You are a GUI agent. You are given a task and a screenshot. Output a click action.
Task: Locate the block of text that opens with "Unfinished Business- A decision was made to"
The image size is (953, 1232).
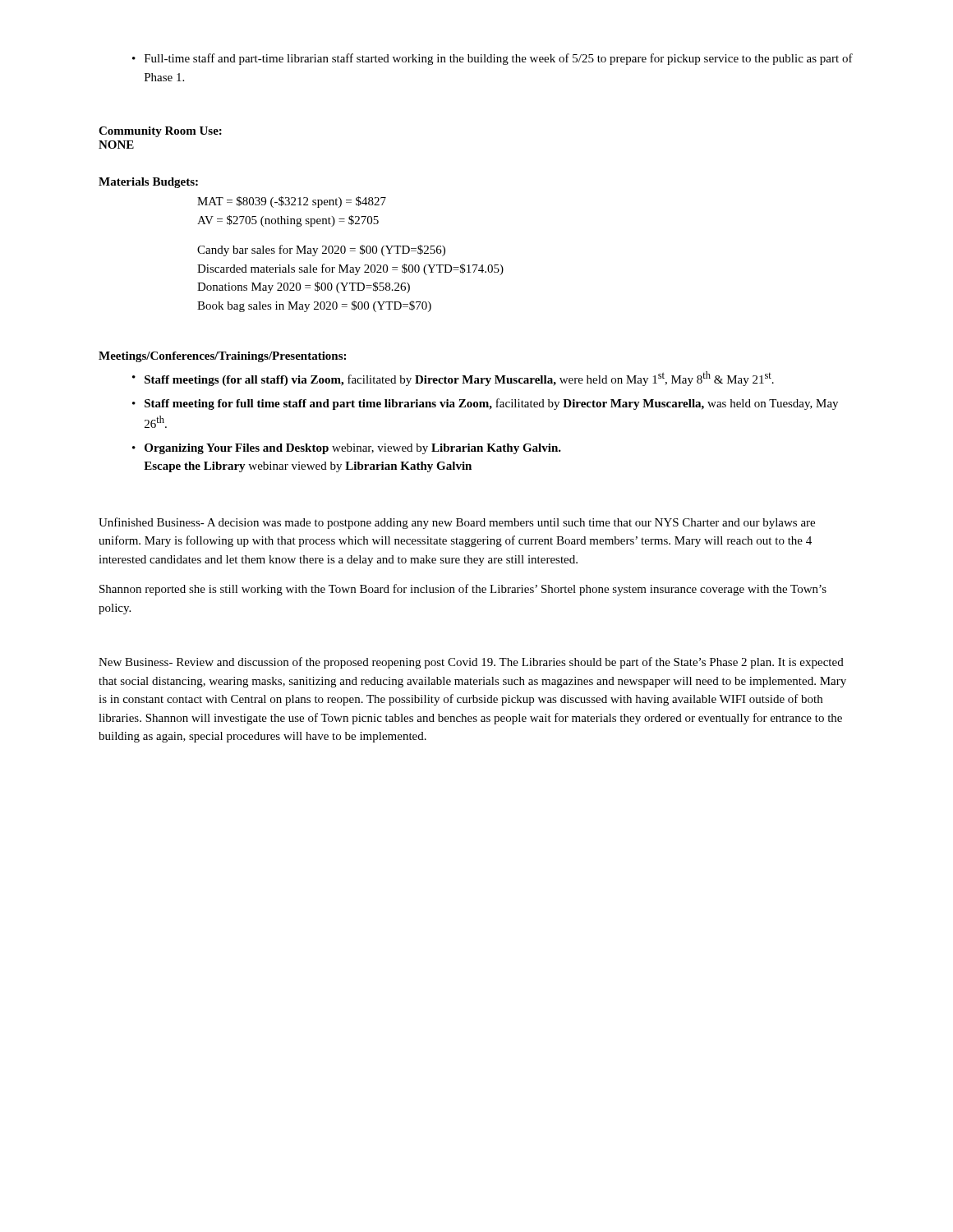click(457, 540)
